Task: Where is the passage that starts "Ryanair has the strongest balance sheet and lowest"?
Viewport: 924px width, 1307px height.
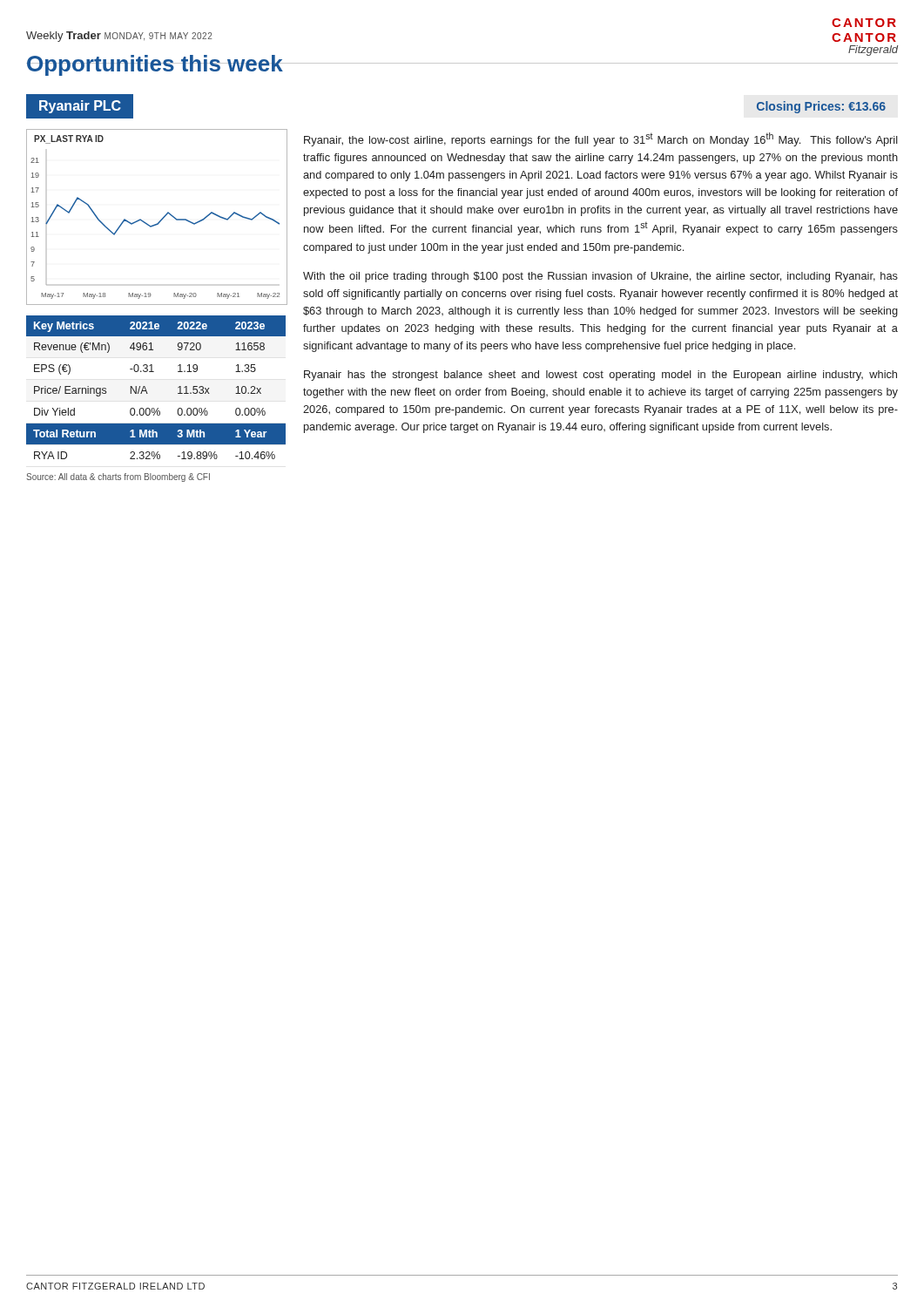Action: tap(600, 401)
